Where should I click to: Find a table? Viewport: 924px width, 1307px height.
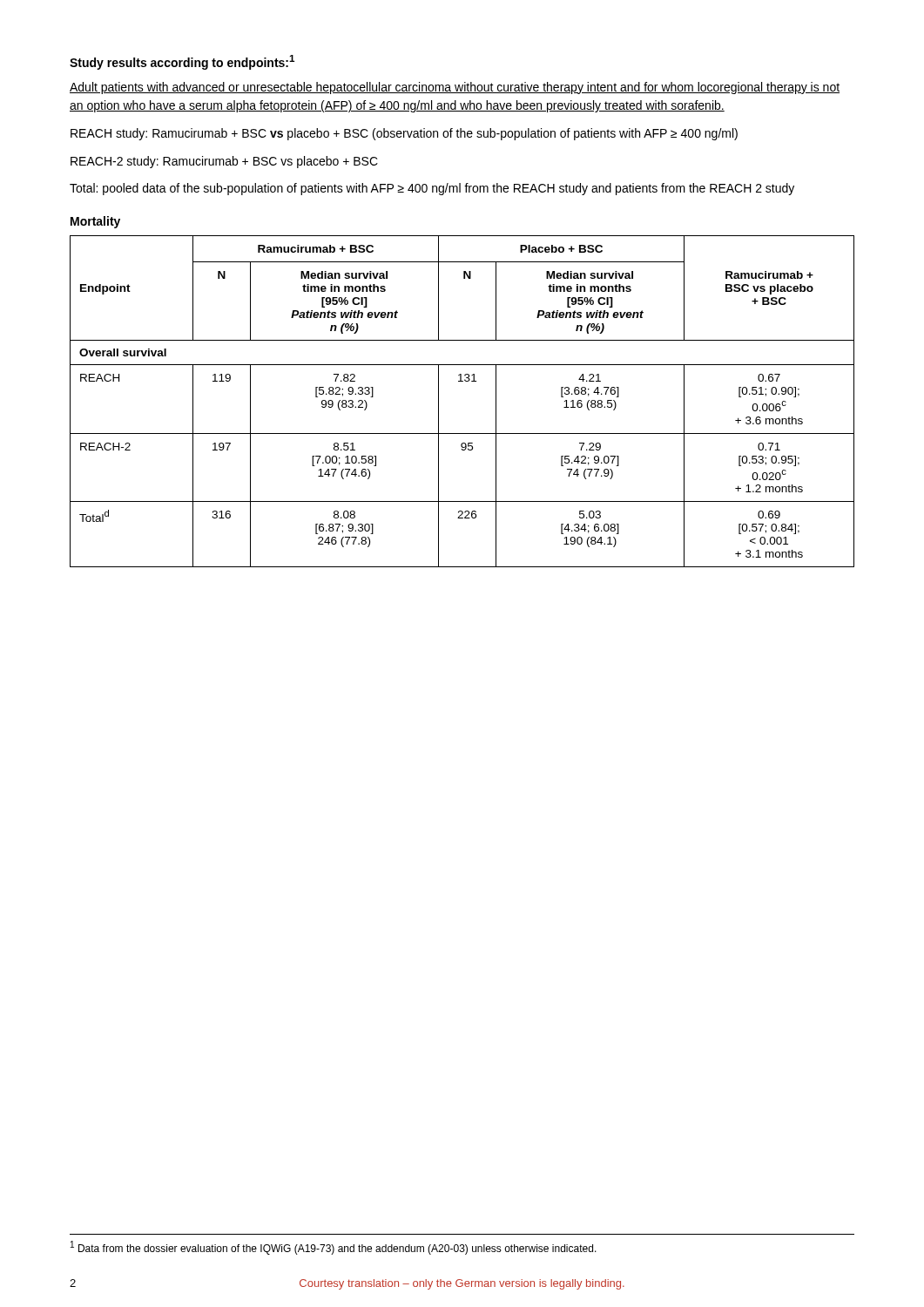coord(462,401)
